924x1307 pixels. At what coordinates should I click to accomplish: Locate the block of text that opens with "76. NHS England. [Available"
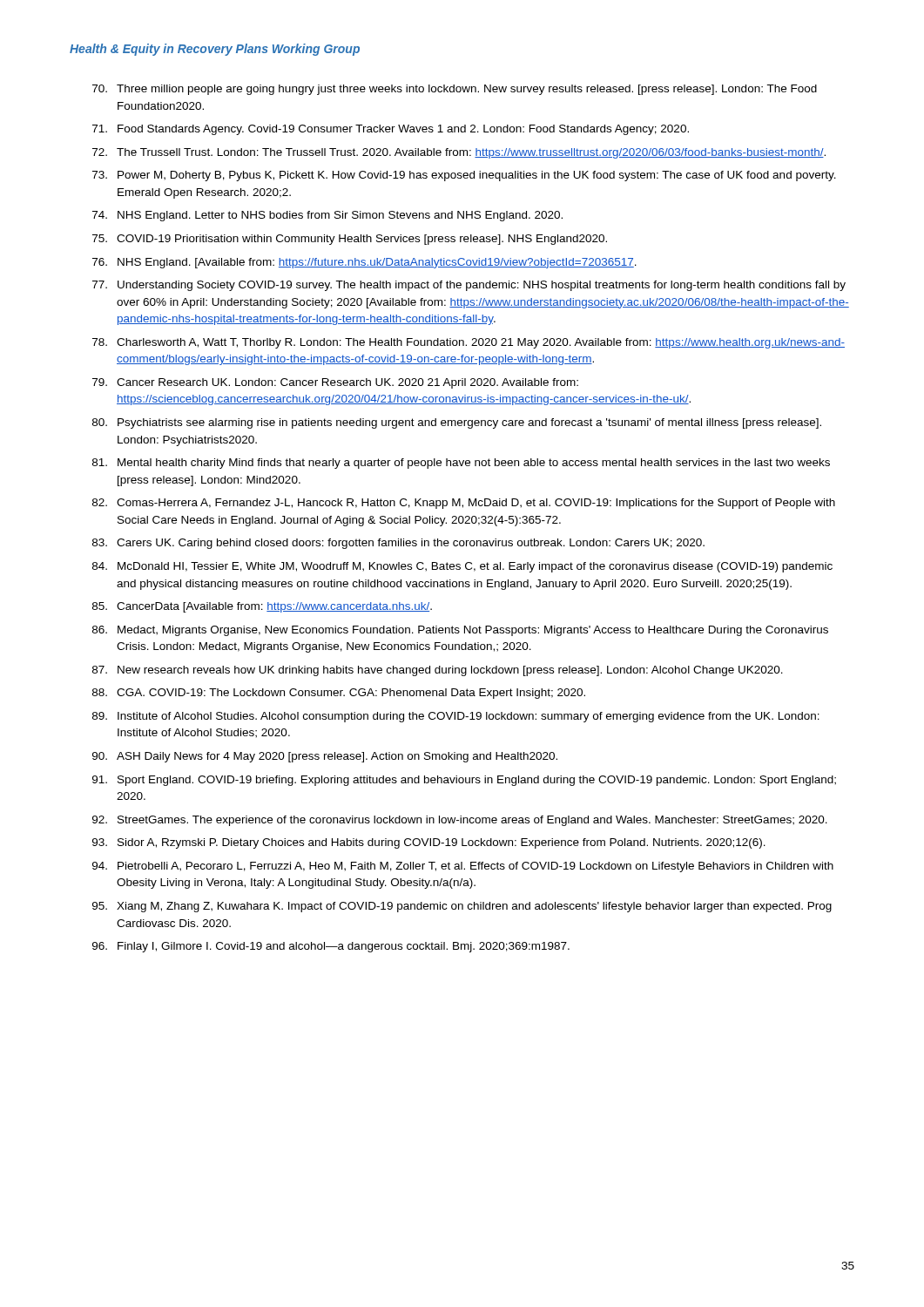[x=462, y=262]
